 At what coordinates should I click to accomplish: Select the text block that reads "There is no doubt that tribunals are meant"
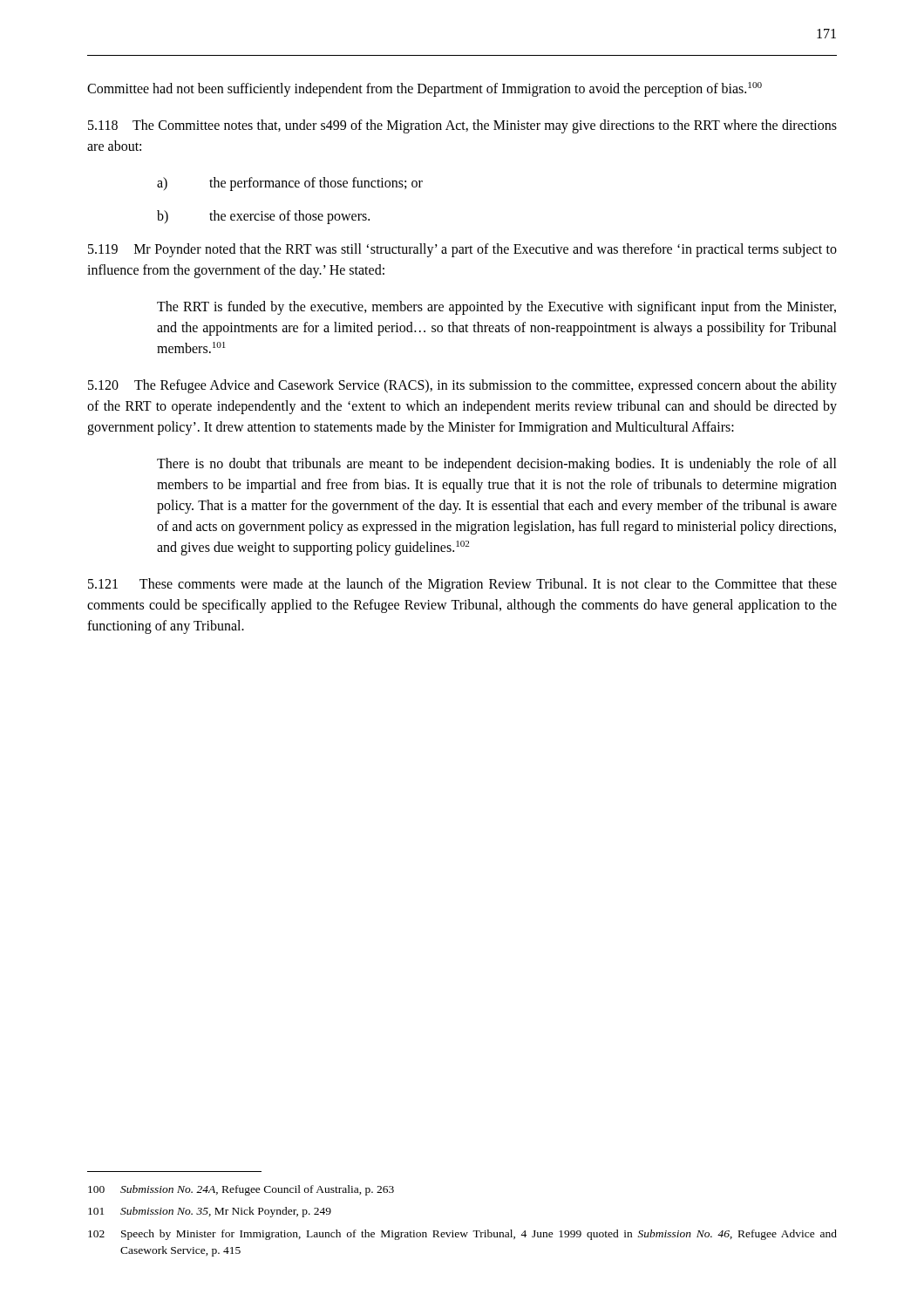(x=497, y=506)
